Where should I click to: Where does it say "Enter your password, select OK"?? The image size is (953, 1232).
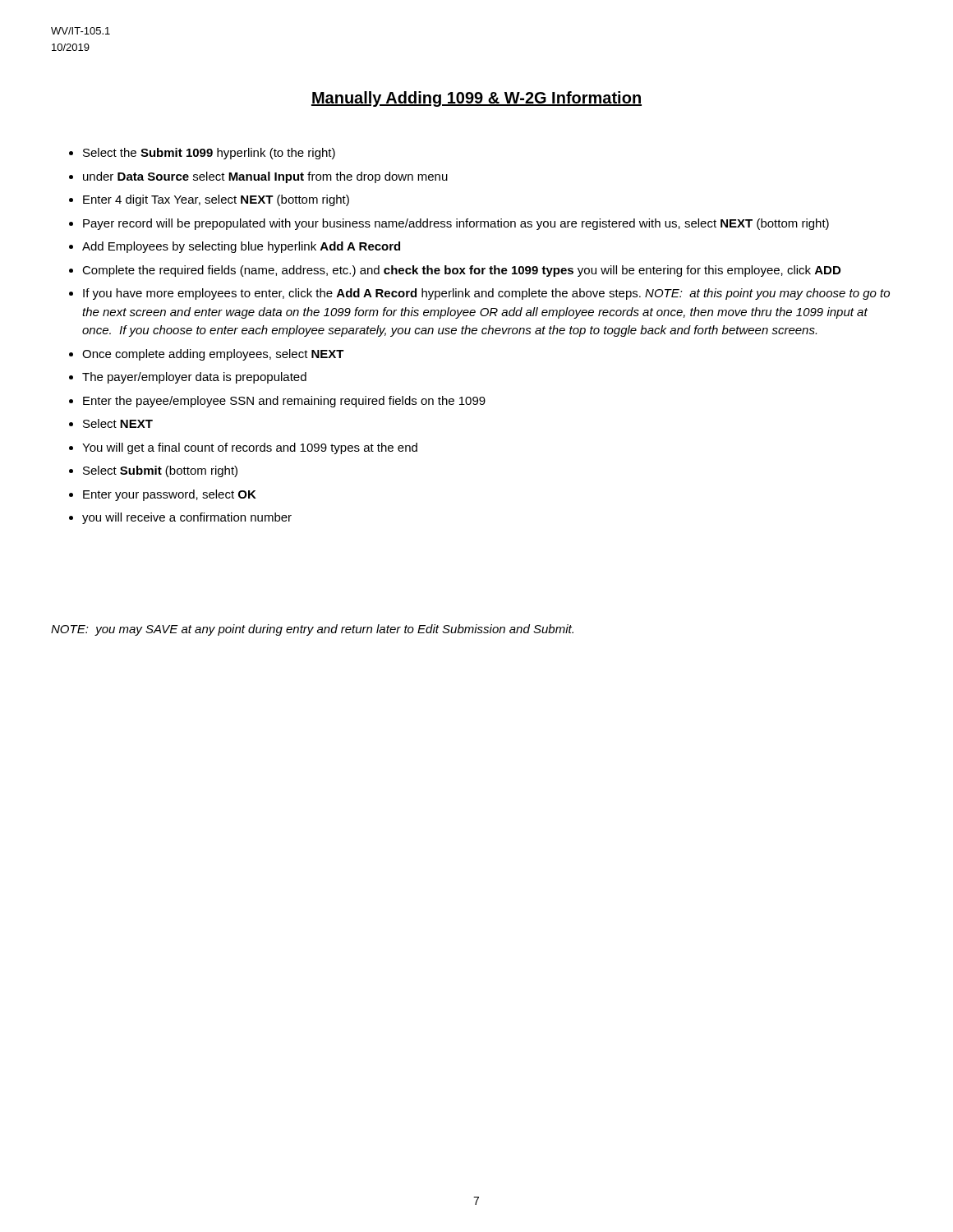[169, 494]
